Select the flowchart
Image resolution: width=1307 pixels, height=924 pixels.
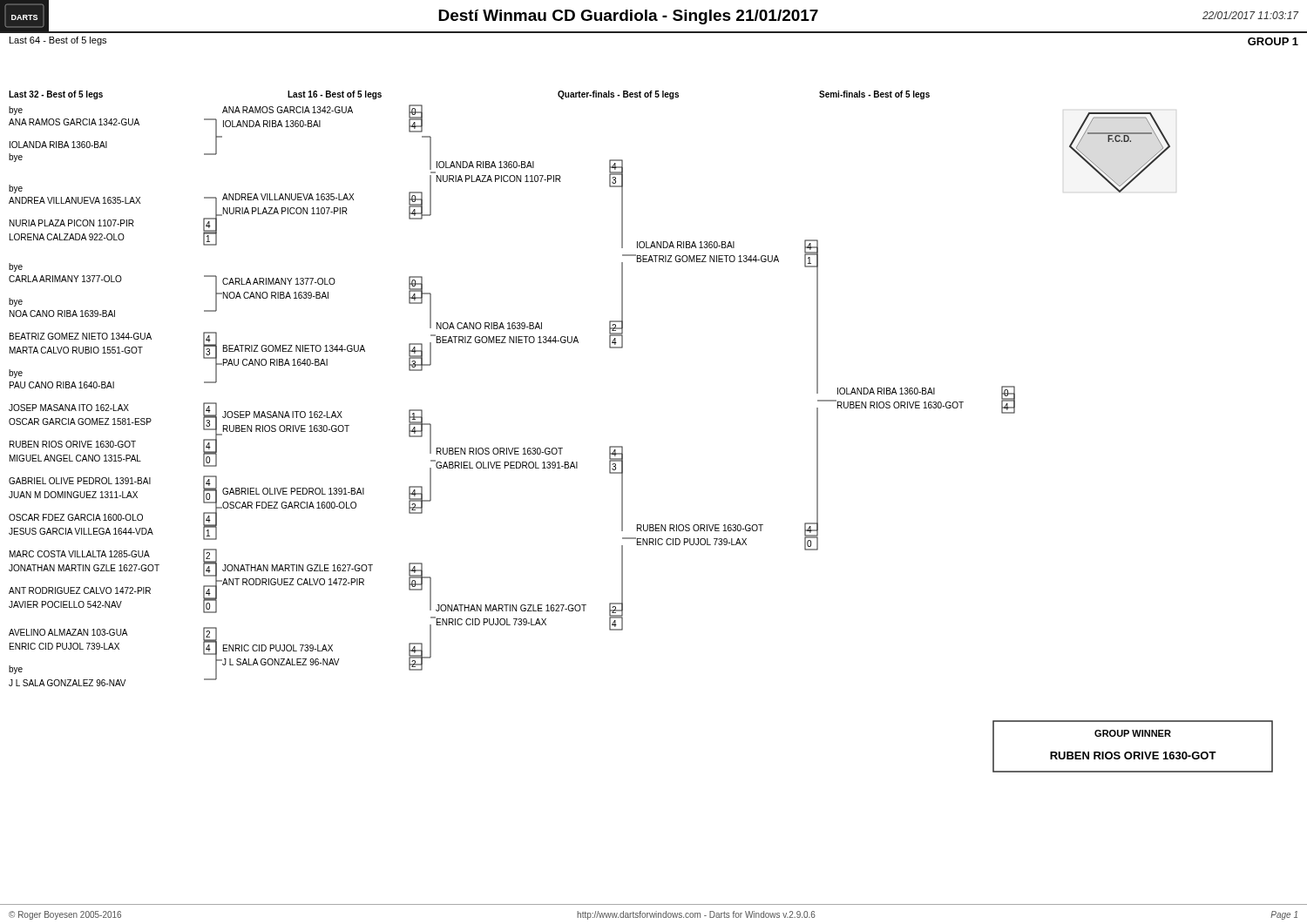coord(654,469)
